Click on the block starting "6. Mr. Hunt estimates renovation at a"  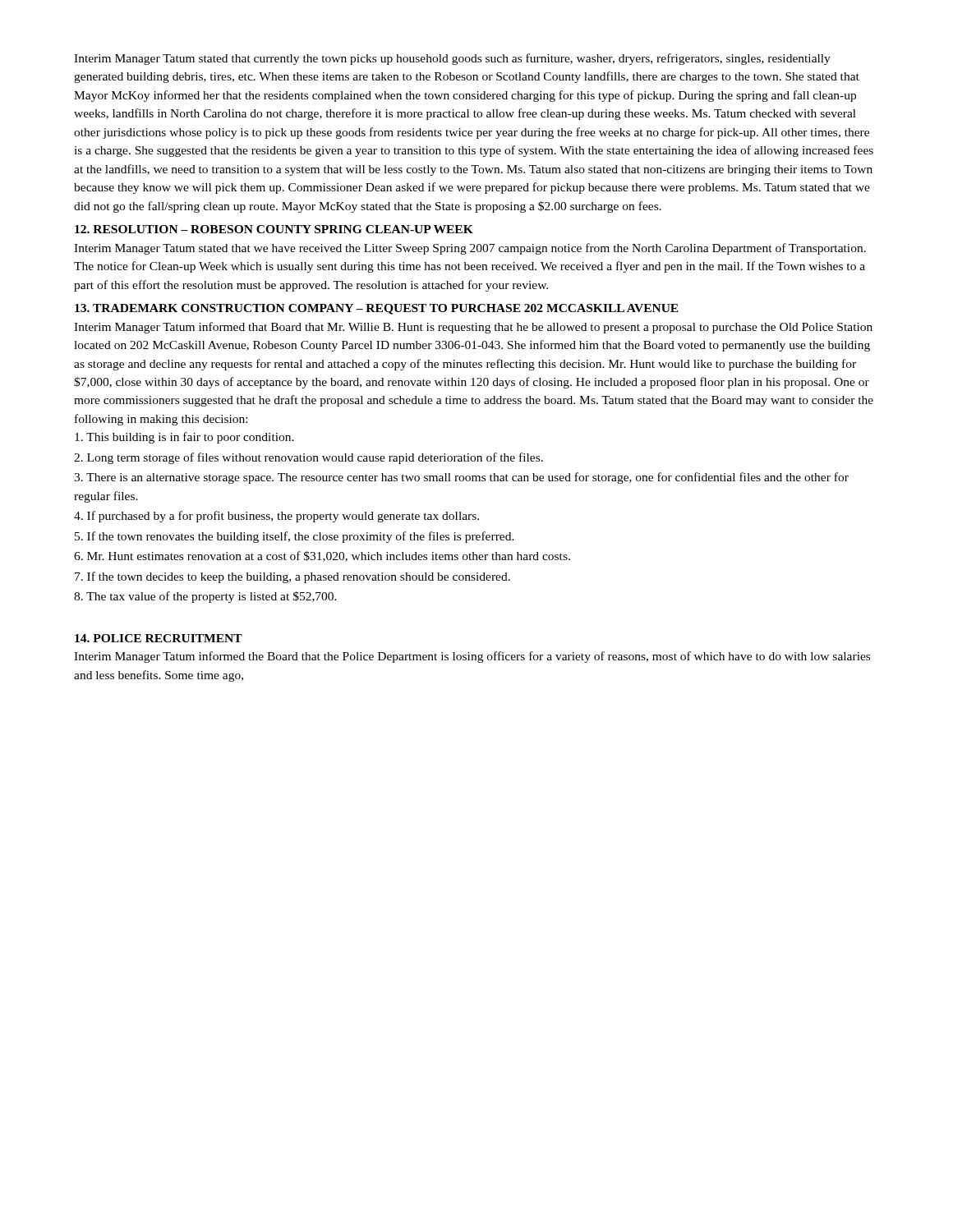pyautogui.click(x=476, y=556)
